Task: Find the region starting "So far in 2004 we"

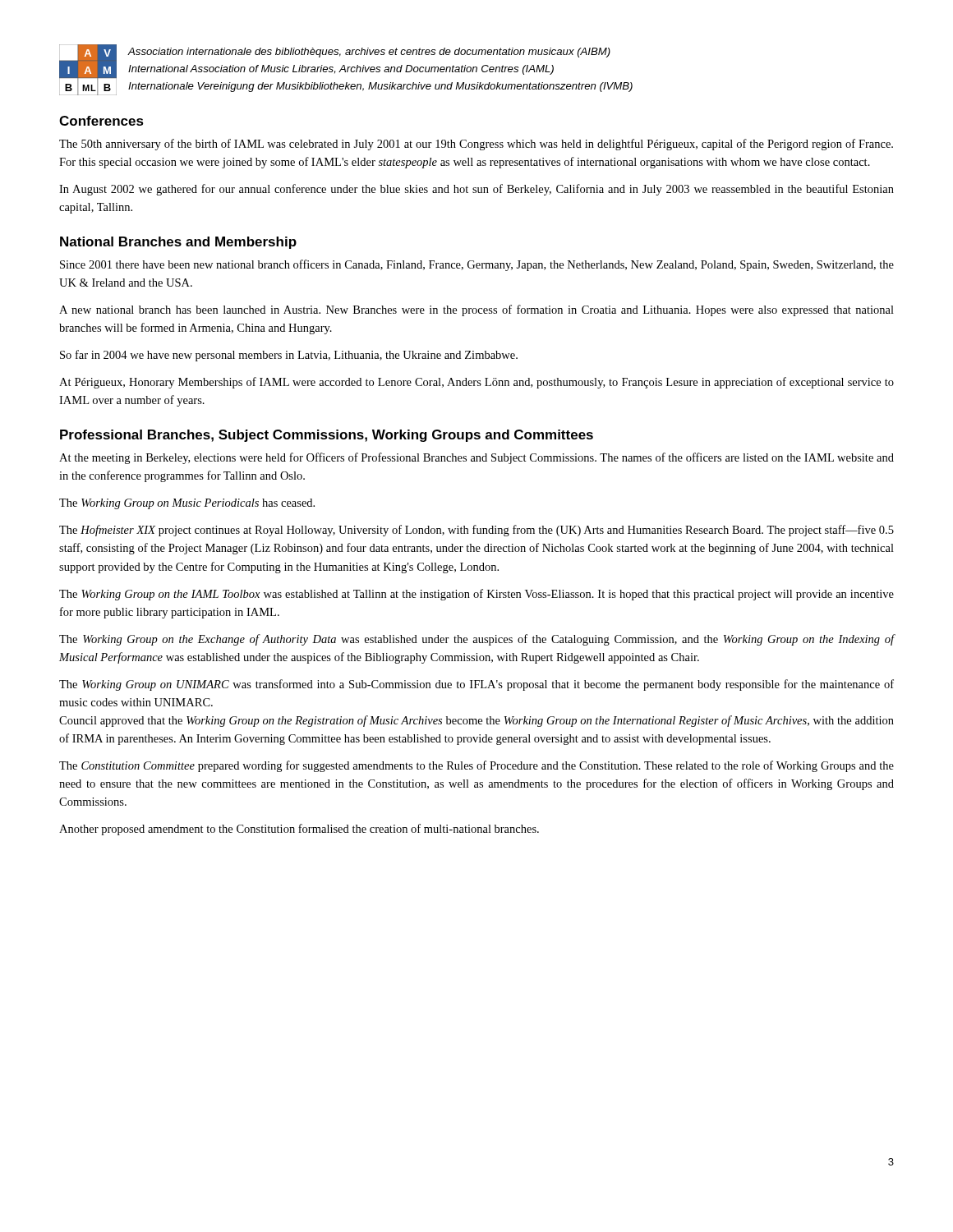Action: point(289,355)
